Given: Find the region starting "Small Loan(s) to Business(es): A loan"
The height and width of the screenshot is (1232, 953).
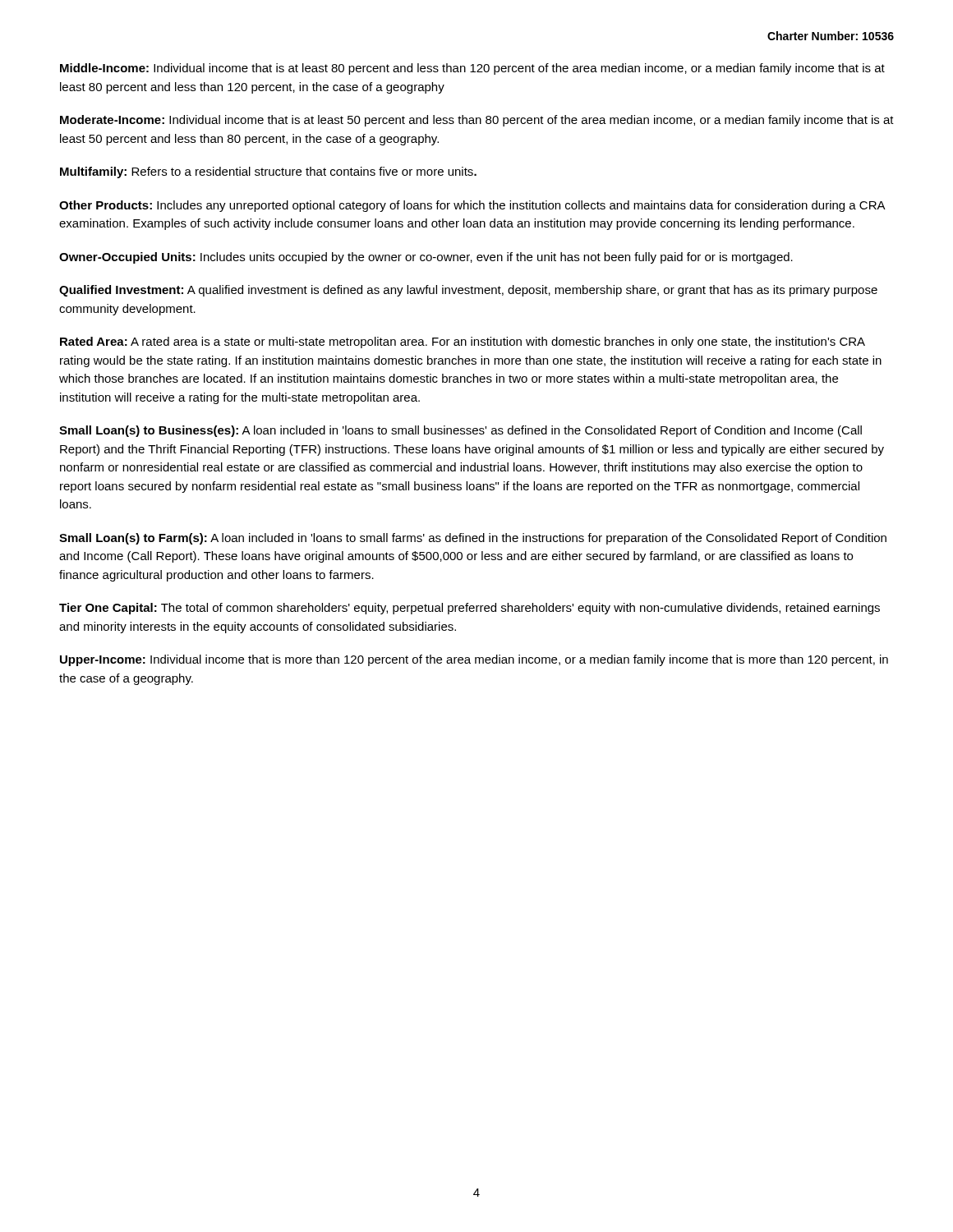Looking at the screenshot, I should tap(472, 467).
